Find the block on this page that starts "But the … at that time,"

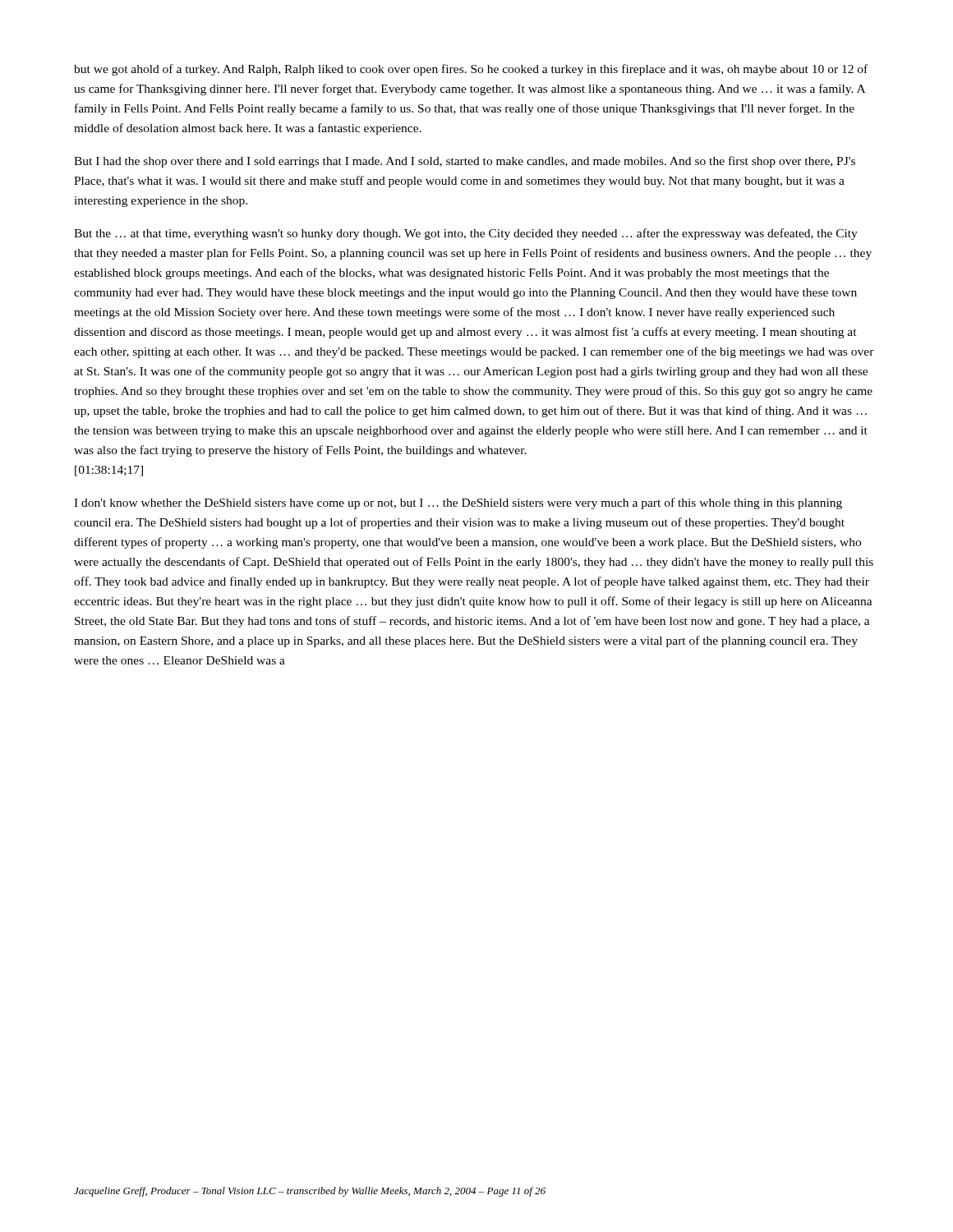pos(474,351)
